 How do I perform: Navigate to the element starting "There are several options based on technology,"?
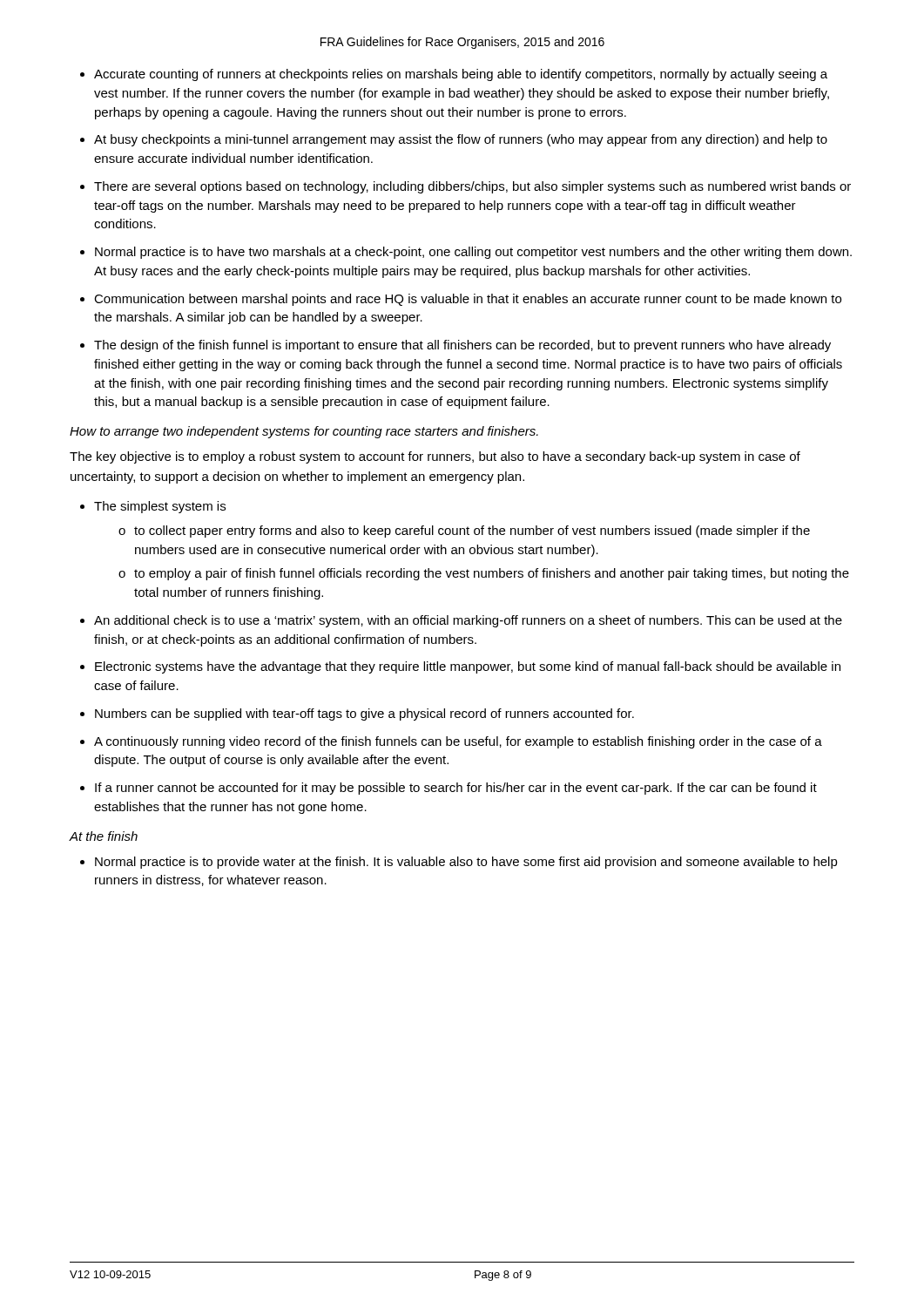(473, 205)
